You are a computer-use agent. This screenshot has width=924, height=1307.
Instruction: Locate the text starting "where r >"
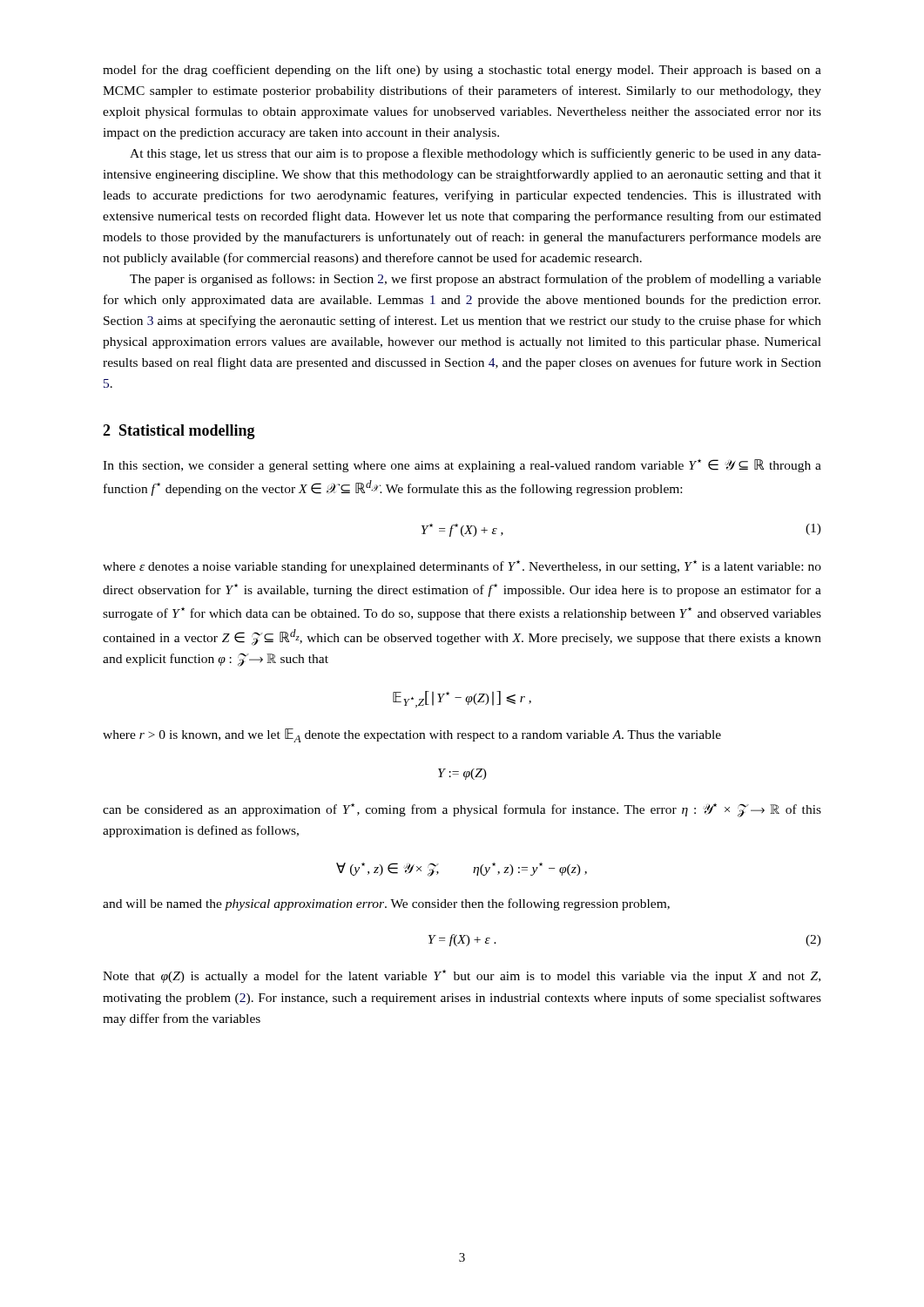point(462,736)
